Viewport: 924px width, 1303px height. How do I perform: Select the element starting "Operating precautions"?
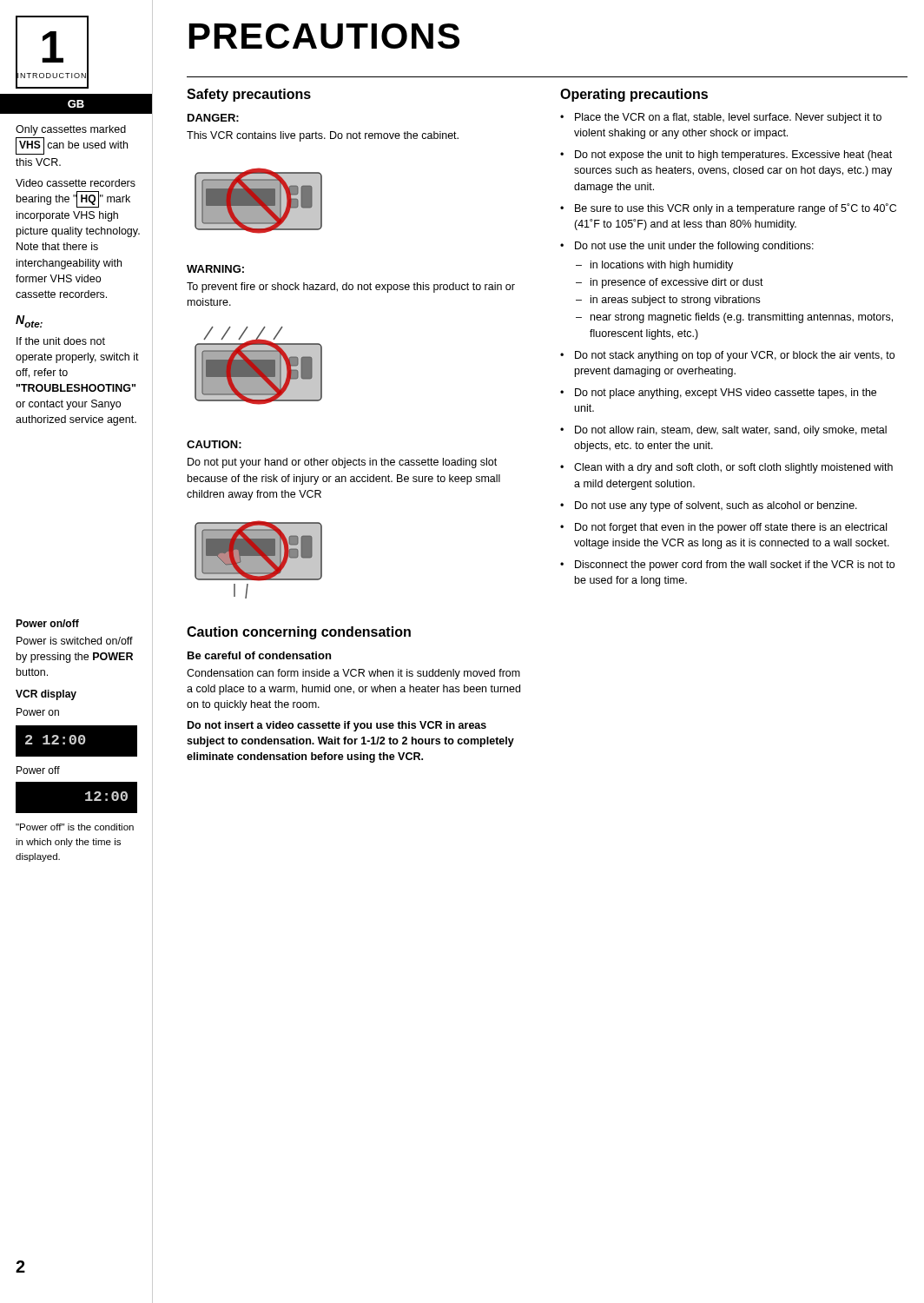pos(634,94)
